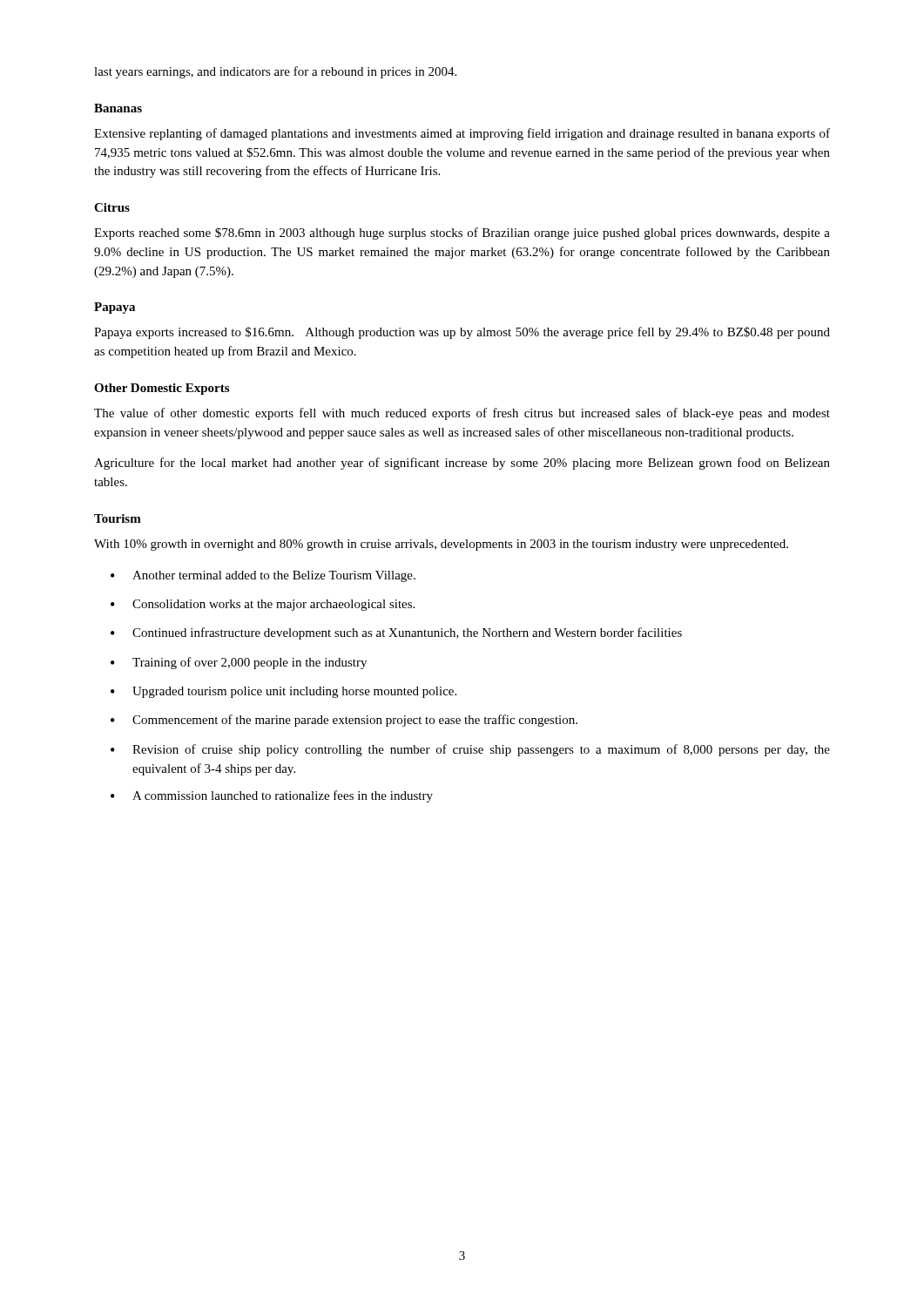This screenshot has width=924, height=1307.
Task: Find the block on this page that starts "Papaya exports increased to $16.6mn. Although"
Action: coord(462,342)
